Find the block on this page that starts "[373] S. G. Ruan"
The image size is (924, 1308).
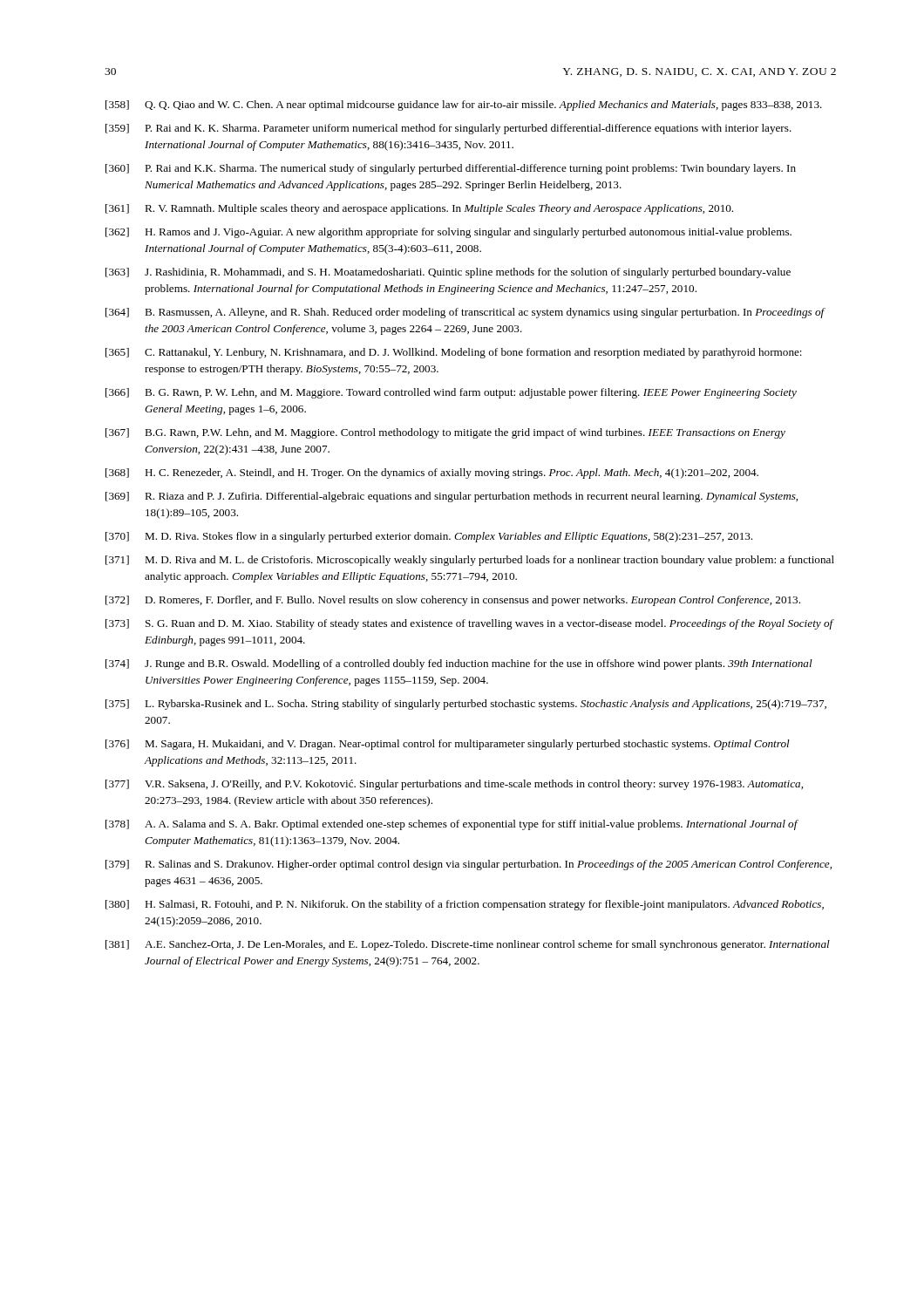471,631
